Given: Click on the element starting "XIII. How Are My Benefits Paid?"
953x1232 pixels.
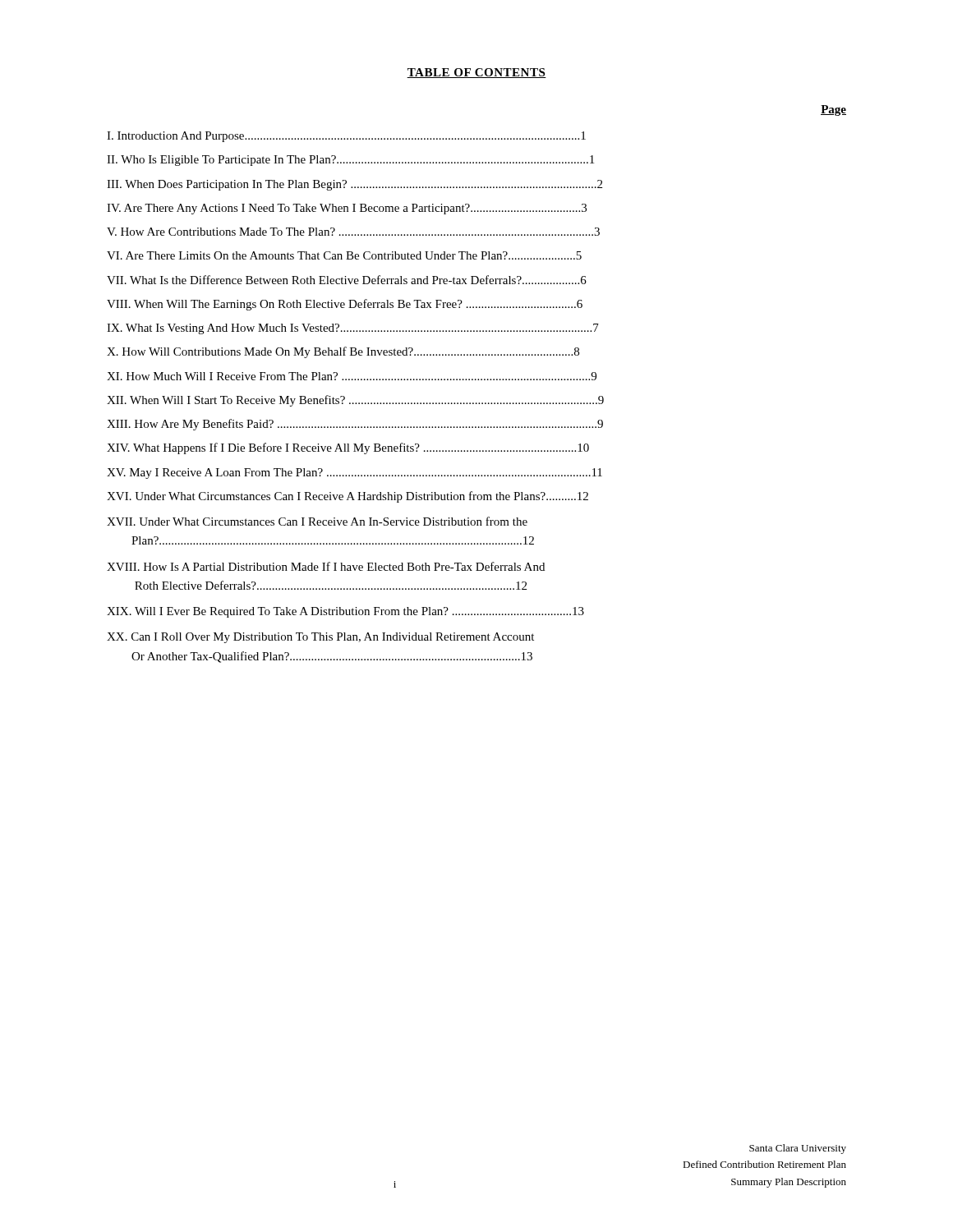Looking at the screenshot, I should point(355,424).
